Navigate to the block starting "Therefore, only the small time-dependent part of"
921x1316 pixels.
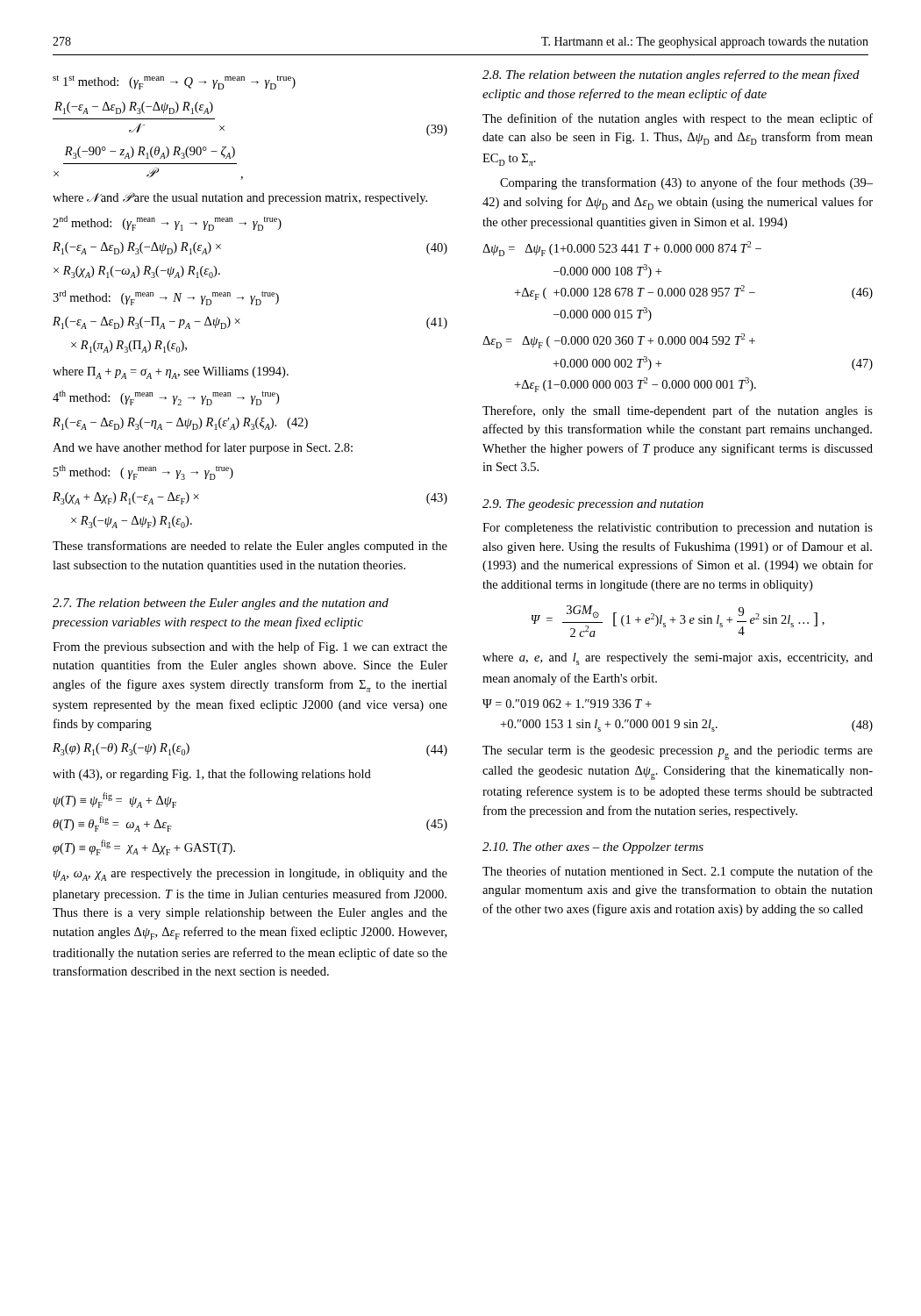678,439
